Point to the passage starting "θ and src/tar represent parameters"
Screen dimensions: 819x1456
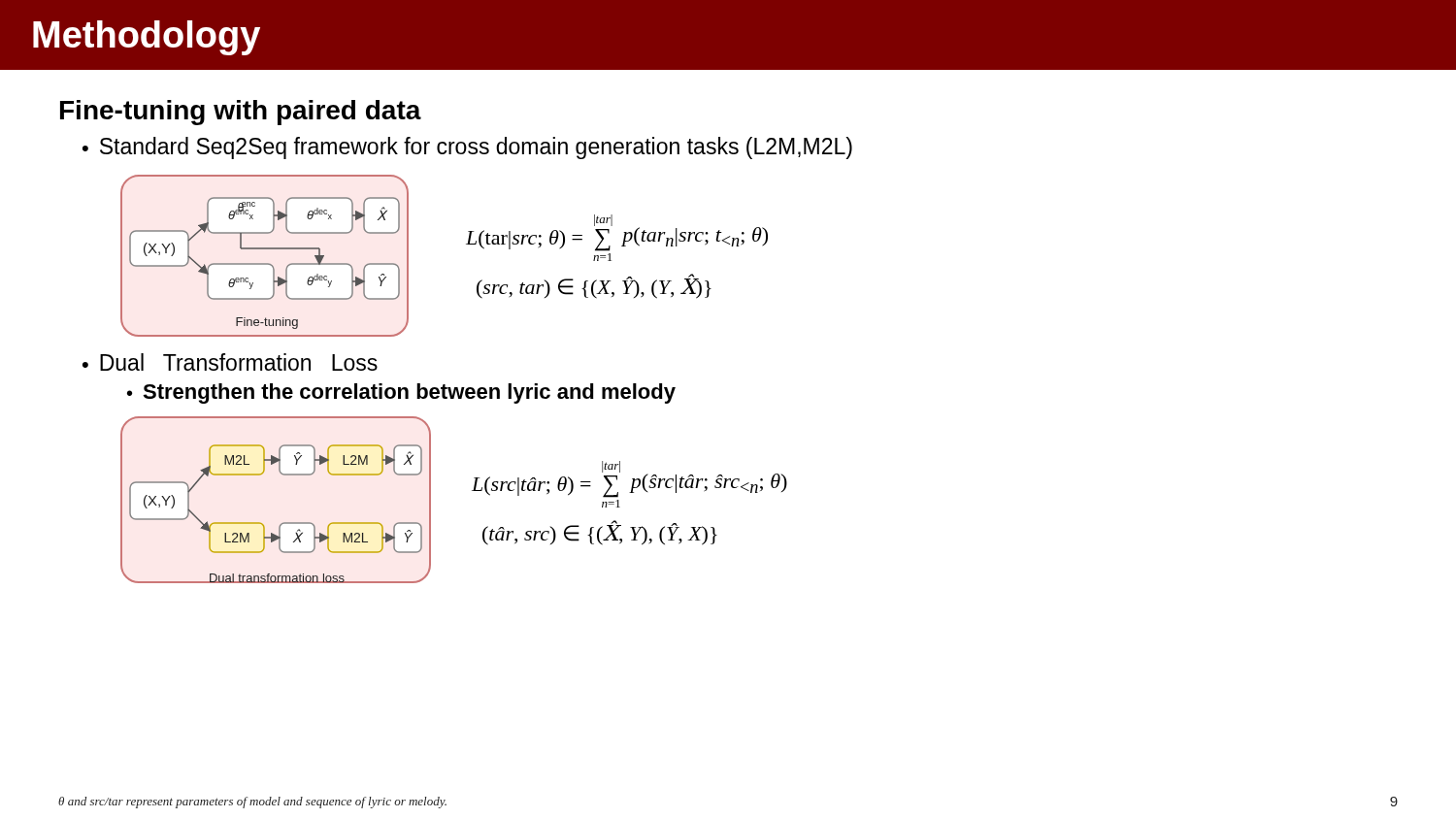coord(253,801)
